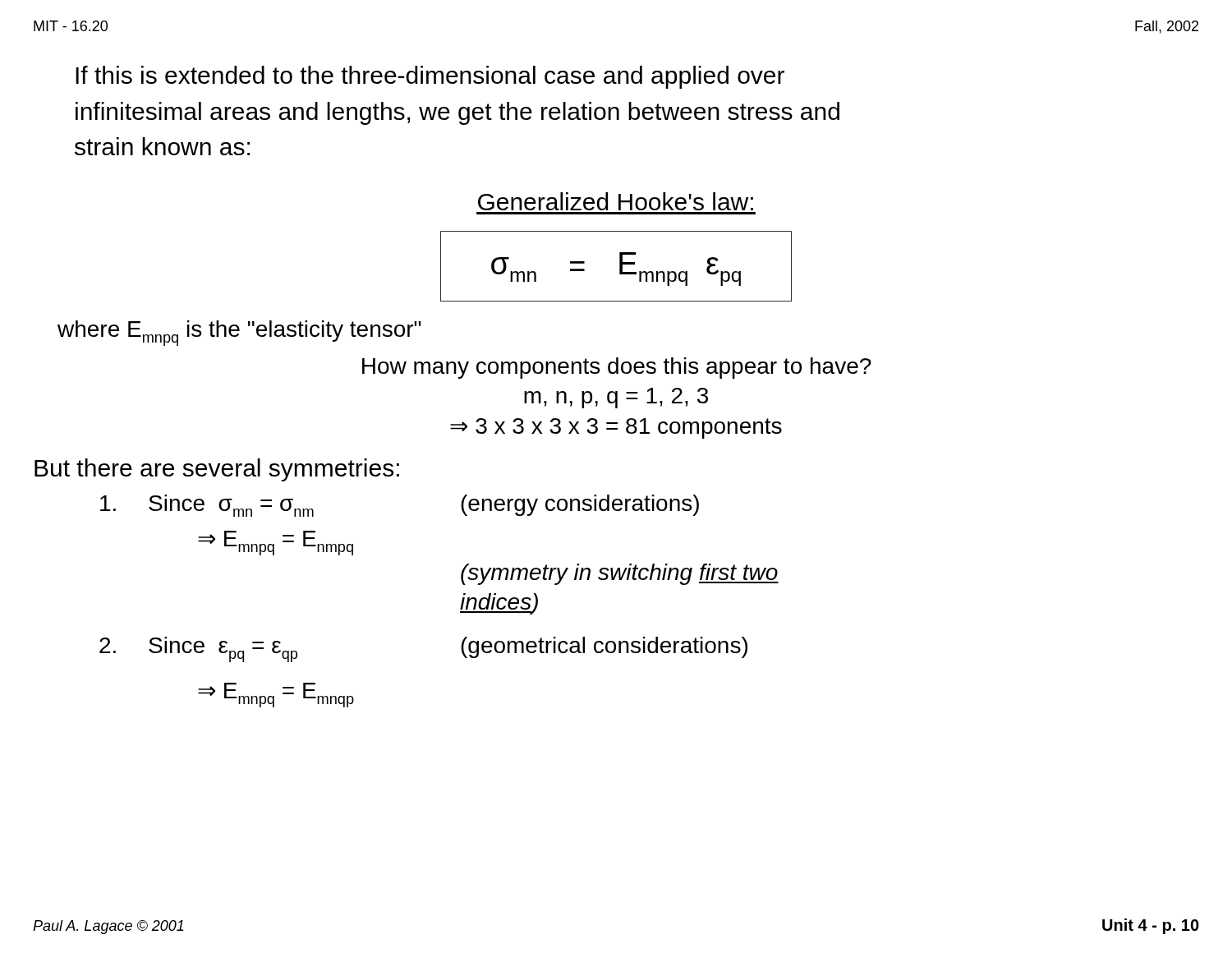The width and height of the screenshot is (1232, 953).
Task: Locate the region starting "(symmetry in switching"
Action: pyautogui.click(x=619, y=587)
